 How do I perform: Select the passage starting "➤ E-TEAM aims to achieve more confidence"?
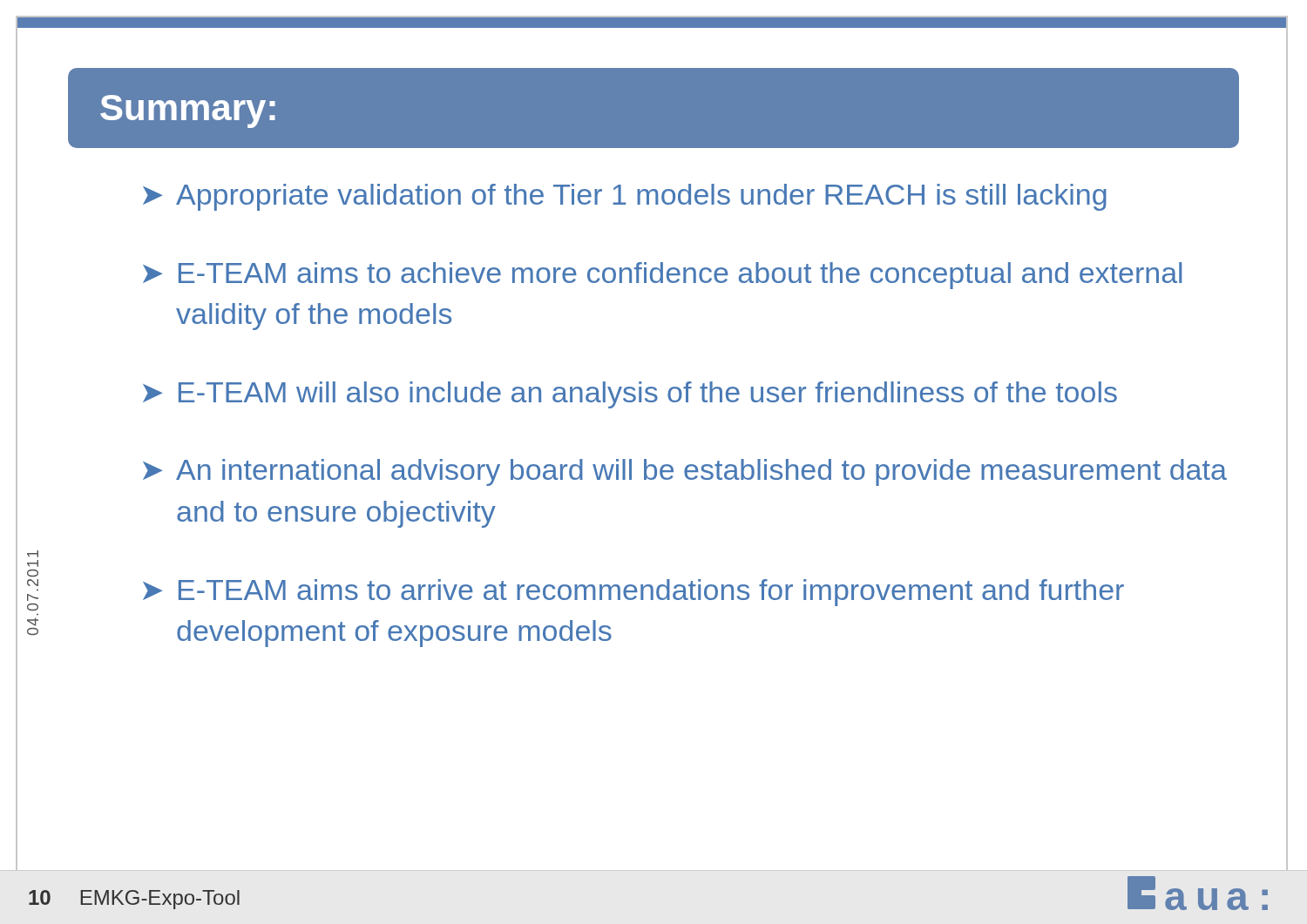pyautogui.click(x=688, y=294)
